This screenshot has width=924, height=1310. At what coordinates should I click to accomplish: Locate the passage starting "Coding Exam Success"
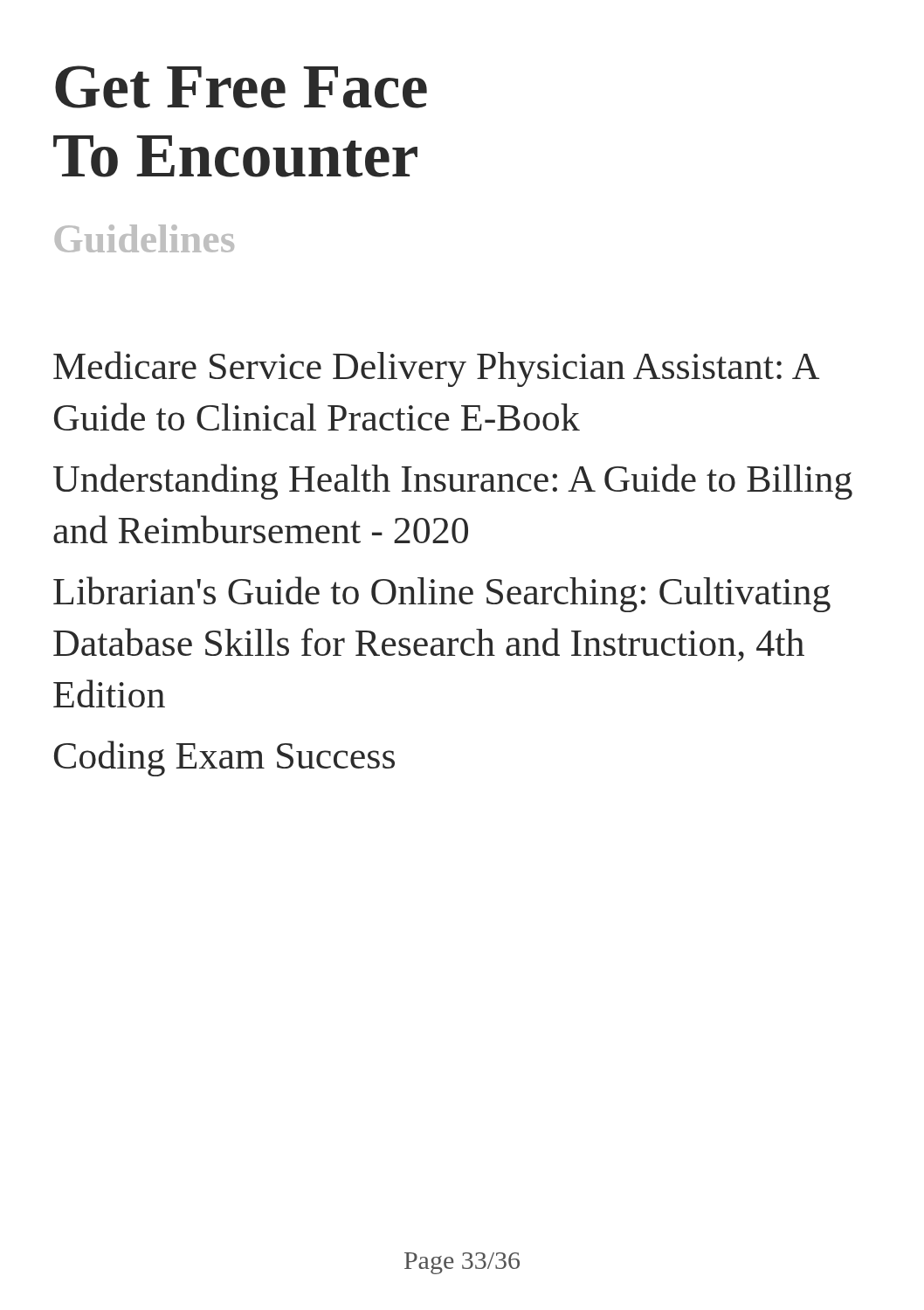click(224, 756)
